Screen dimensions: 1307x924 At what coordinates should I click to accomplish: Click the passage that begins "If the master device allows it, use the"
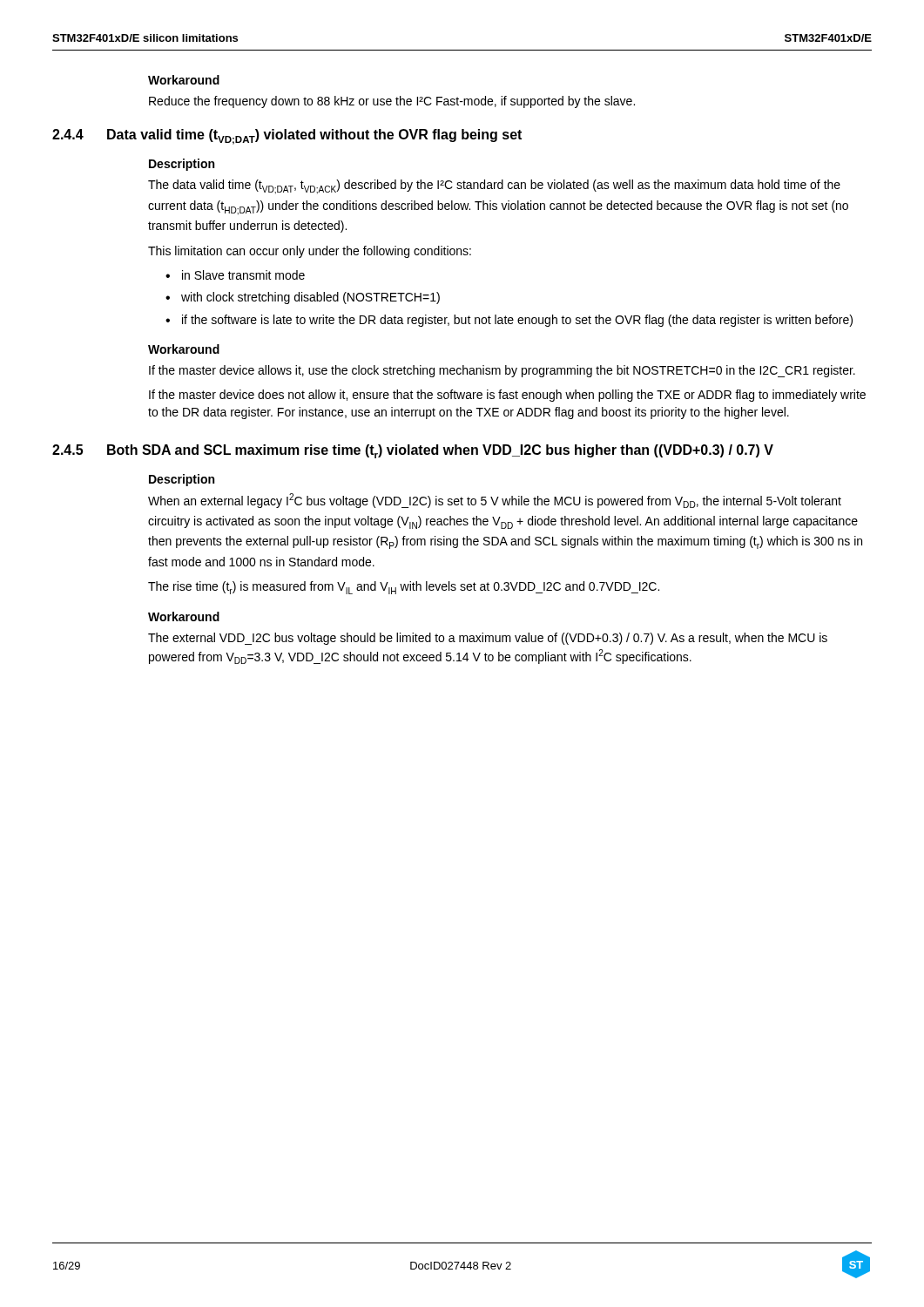tap(502, 370)
